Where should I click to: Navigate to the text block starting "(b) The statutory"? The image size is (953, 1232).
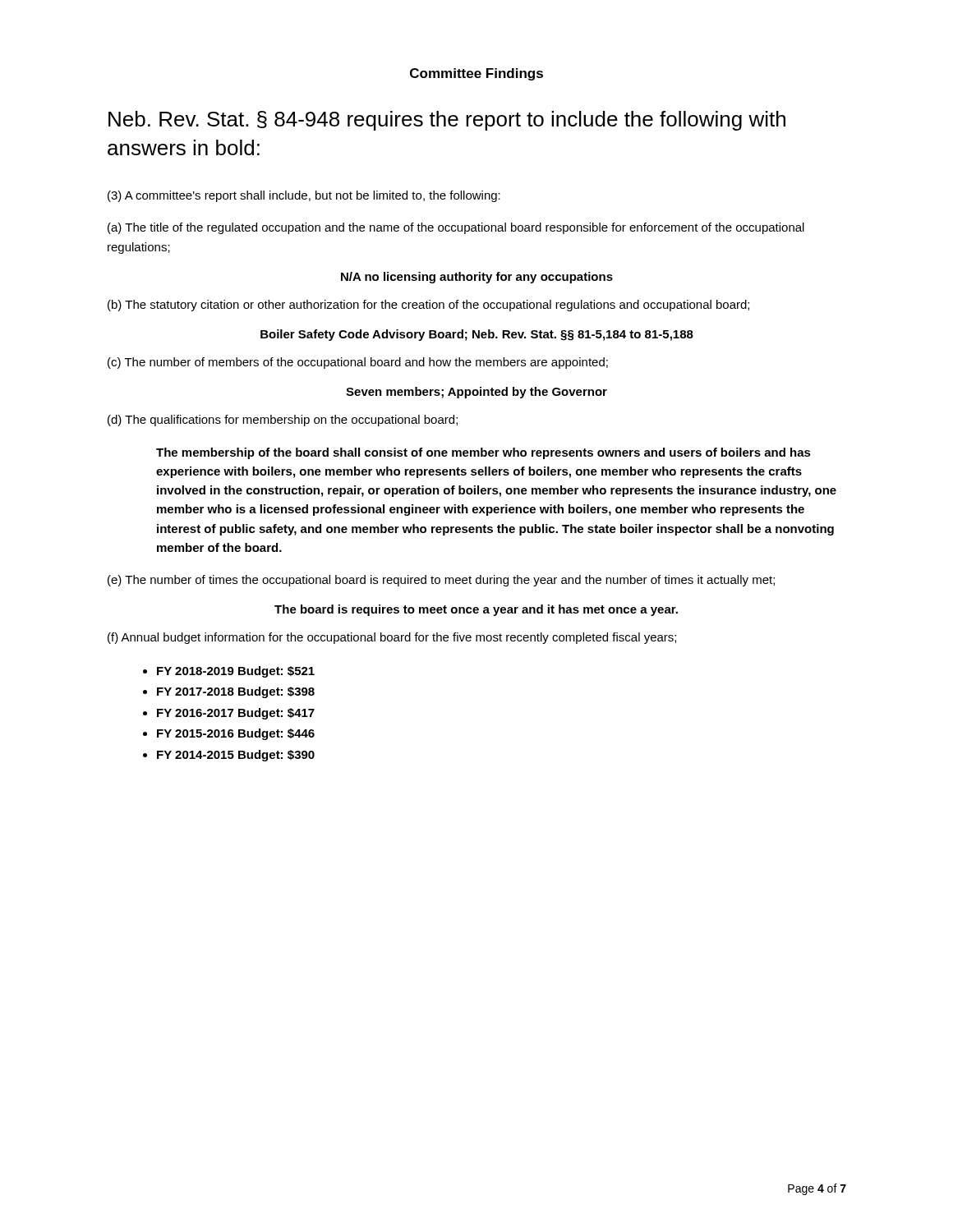click(429, 304)
